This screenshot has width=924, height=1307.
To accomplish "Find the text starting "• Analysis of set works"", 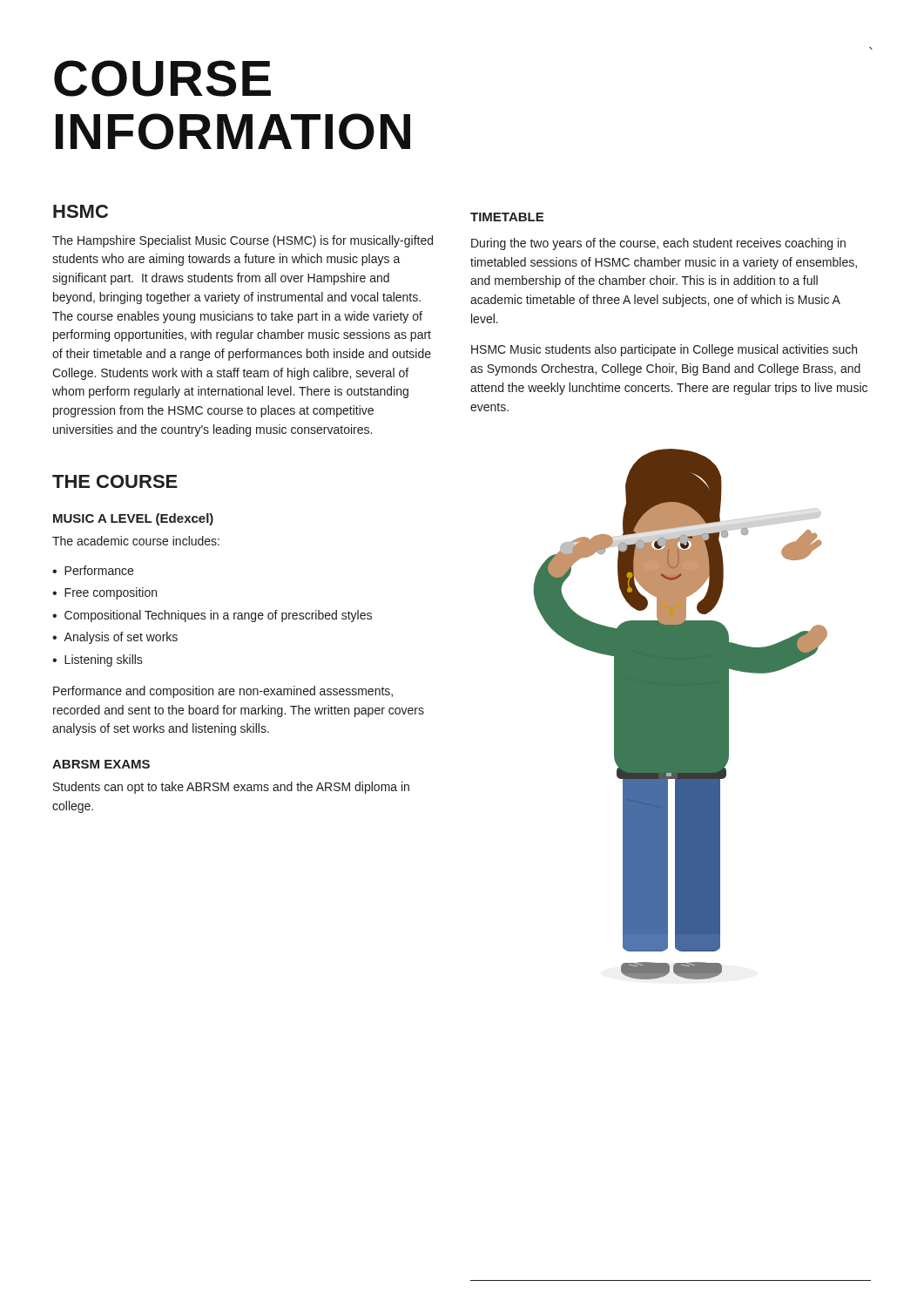I will (115, 638).
